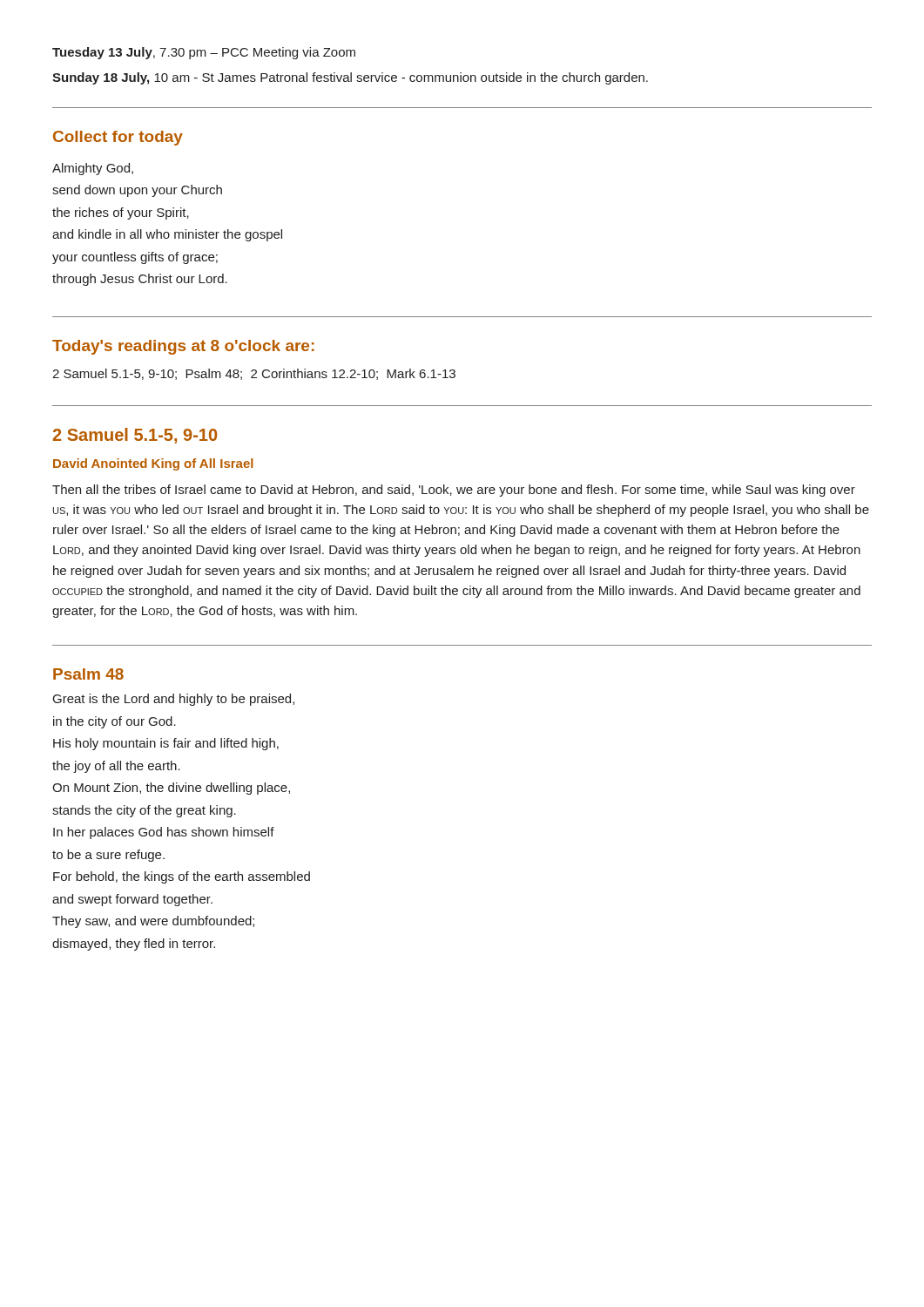Click on the text block starting "Almighty God, send down upon your Church the"
Screen dimensions: 1307x924
[168, 223]
